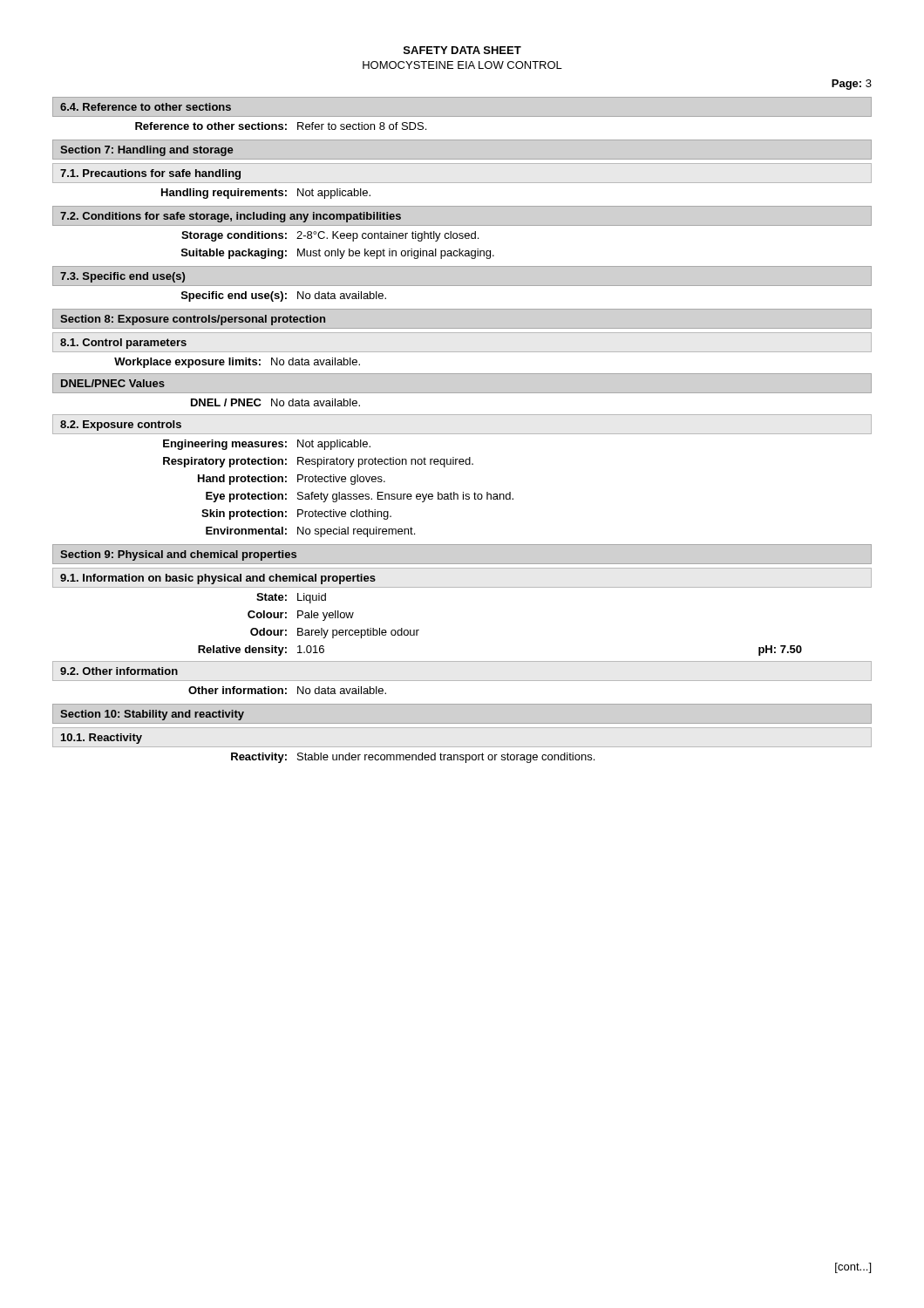Locate the text that reads "State: Liquid"
The image size is (924, 1308).
click(x=462, y=597)
